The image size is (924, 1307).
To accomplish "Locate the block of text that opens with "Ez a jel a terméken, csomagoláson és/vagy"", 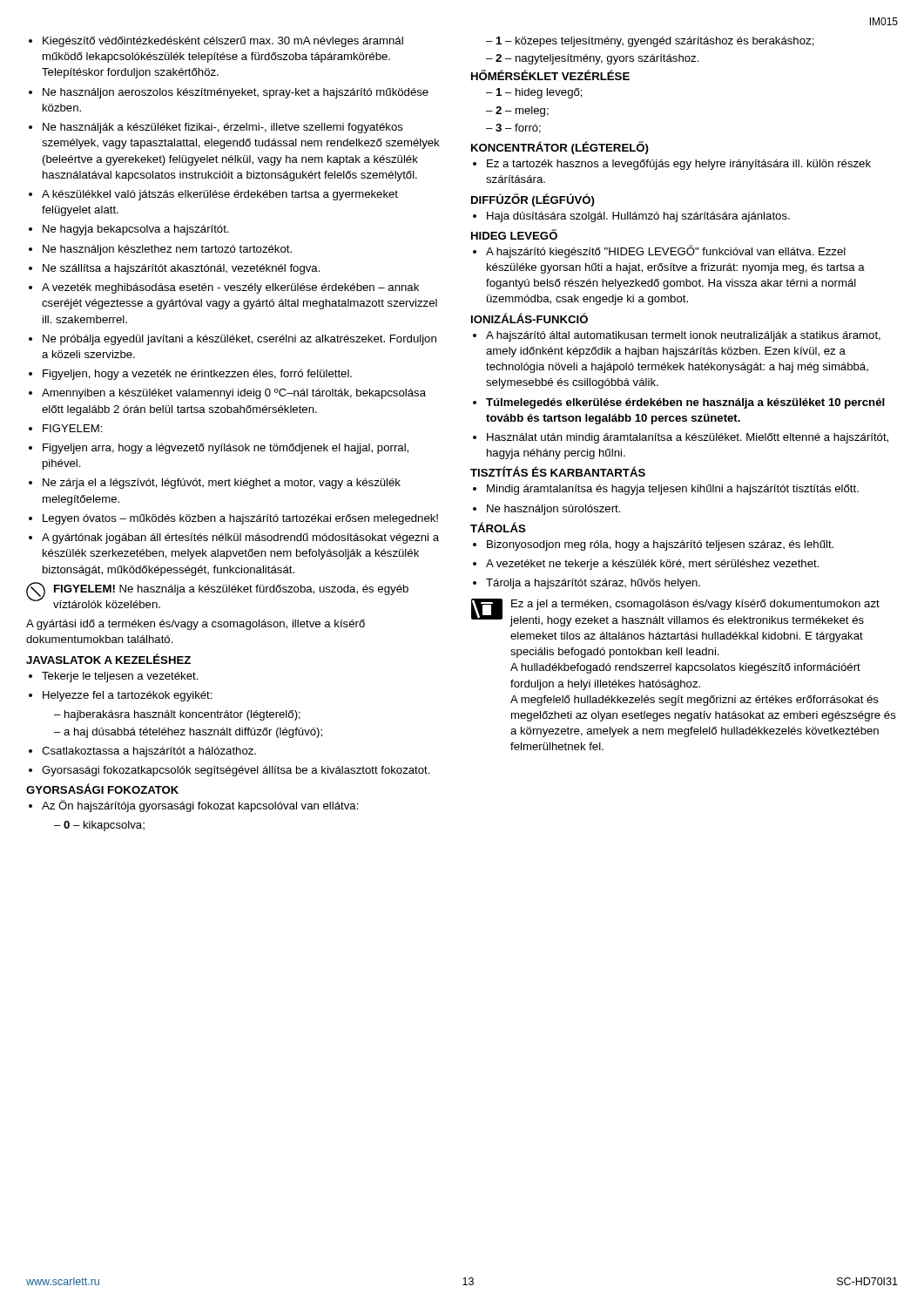I will pyautogui.click(x=684, y=676).
